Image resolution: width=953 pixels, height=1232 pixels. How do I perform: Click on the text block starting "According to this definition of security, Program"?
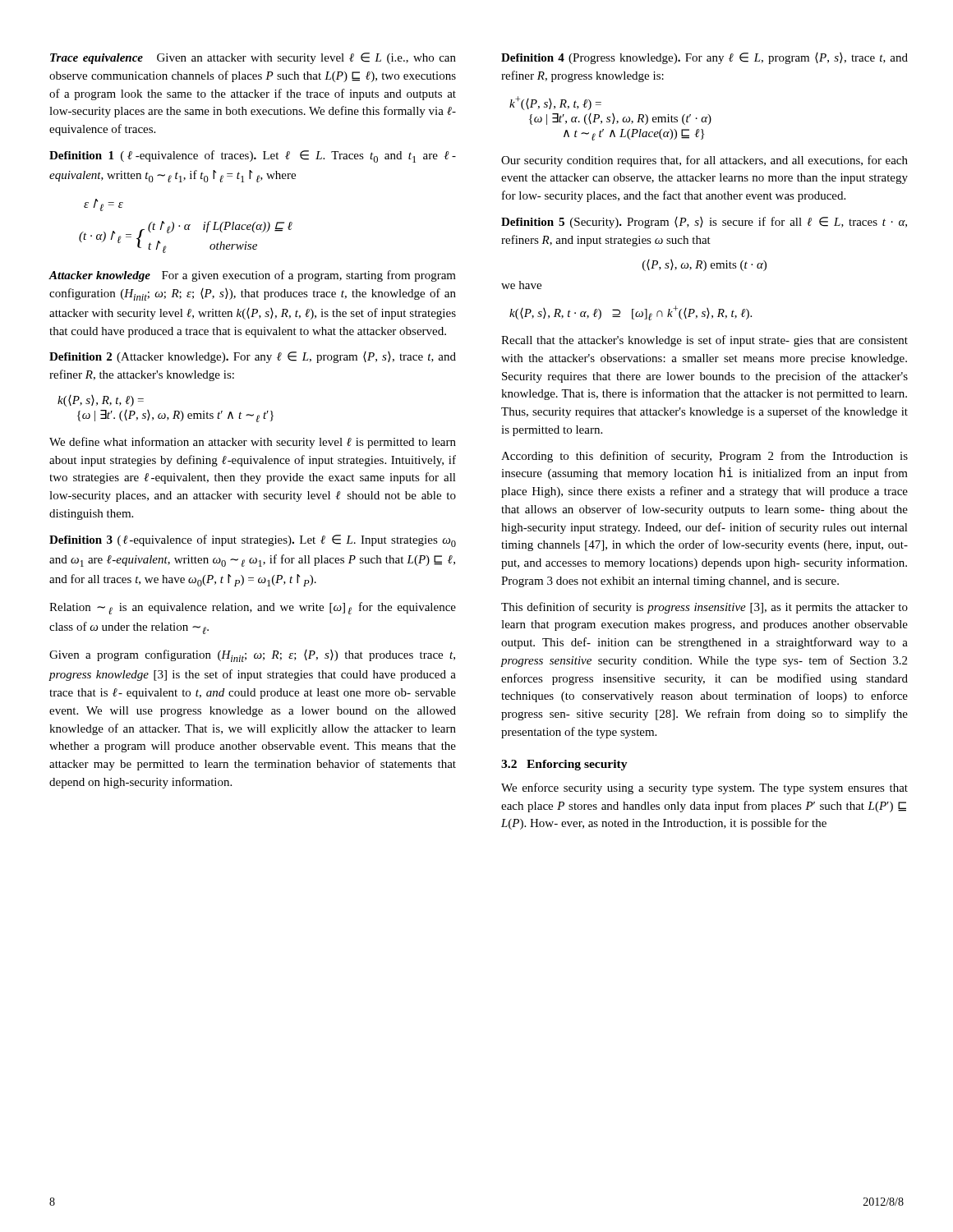pyautogui.click(x=705, y=519)
